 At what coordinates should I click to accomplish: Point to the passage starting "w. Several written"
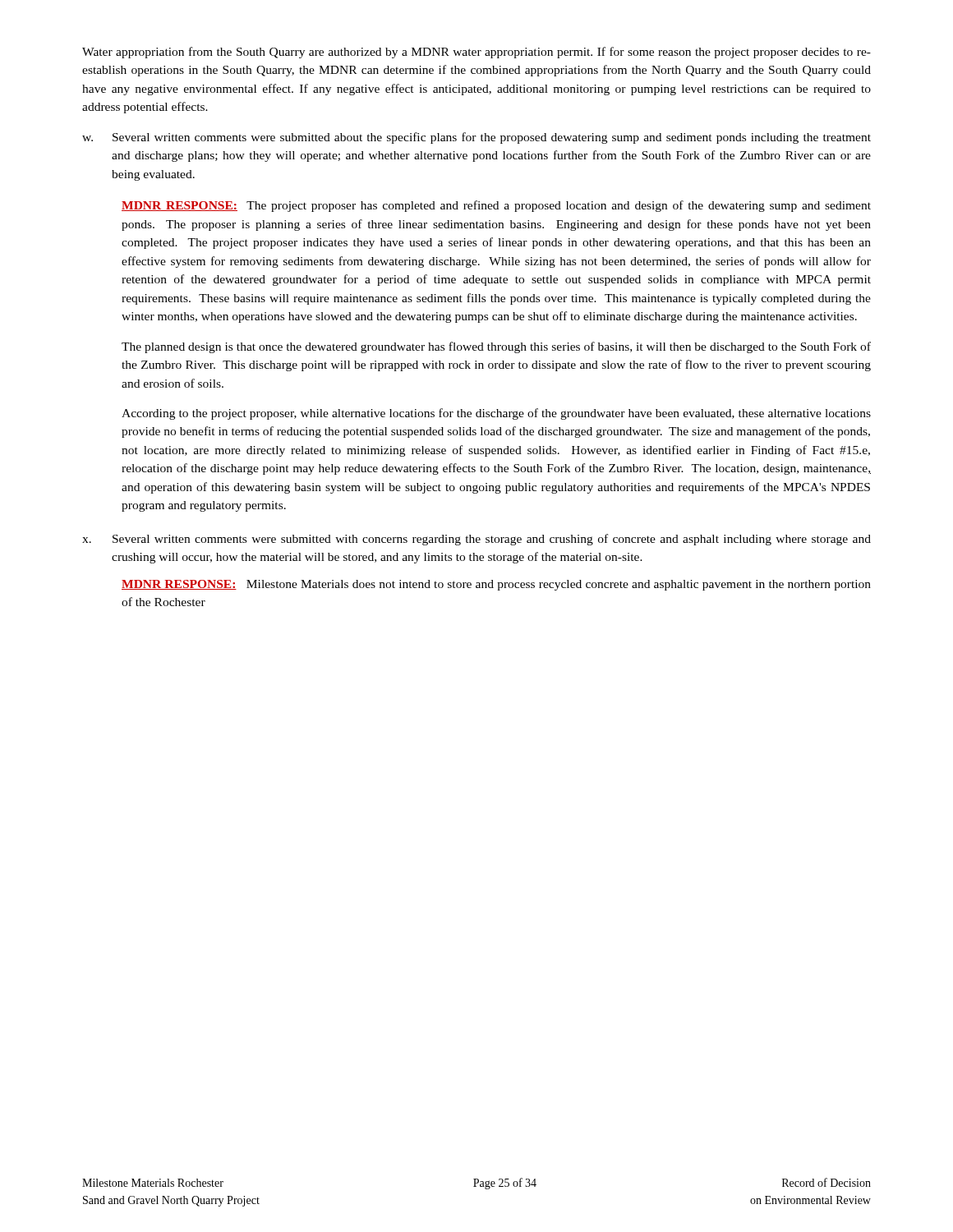pos(476,156)
